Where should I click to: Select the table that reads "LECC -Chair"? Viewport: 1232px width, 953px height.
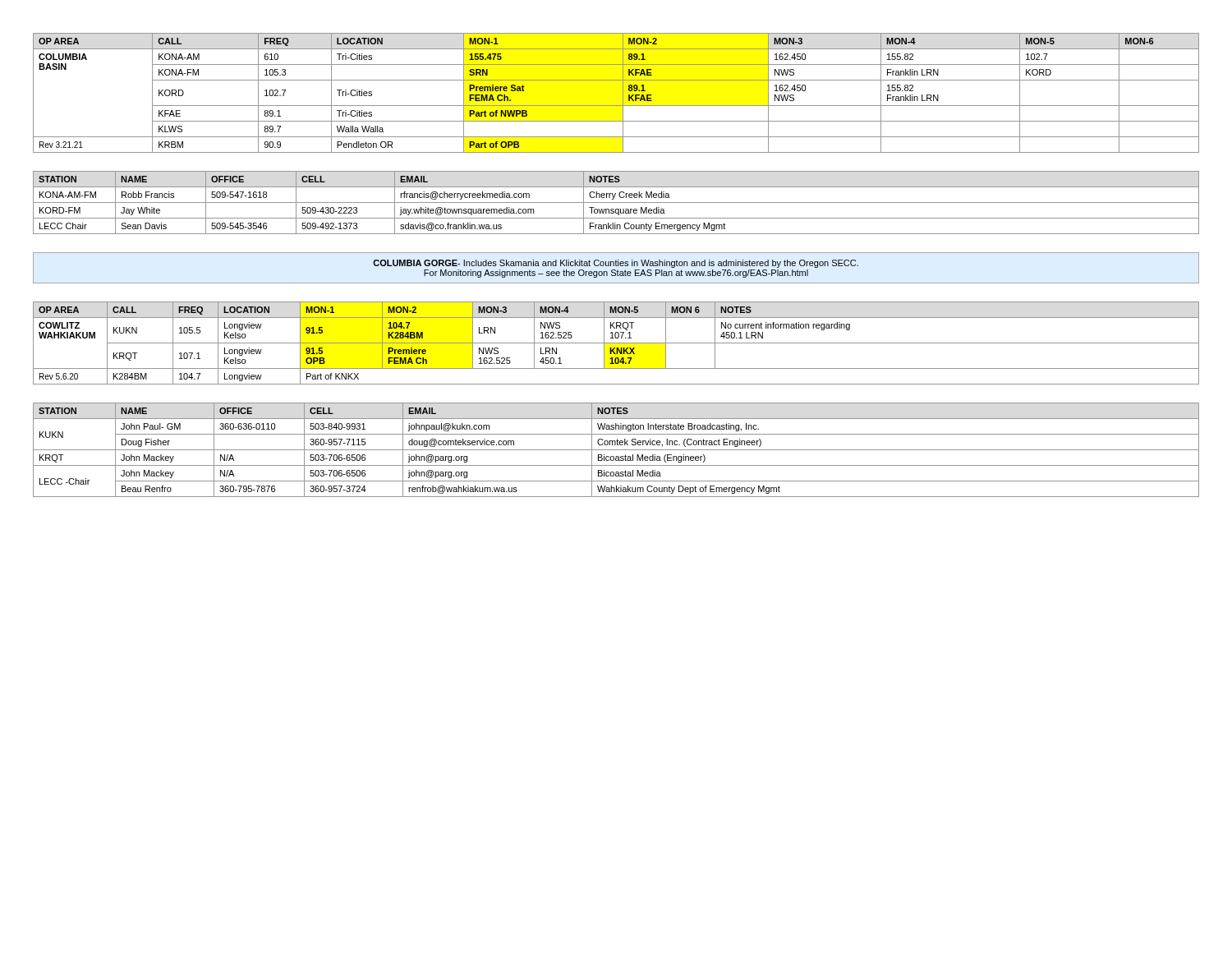pos(616,450)
